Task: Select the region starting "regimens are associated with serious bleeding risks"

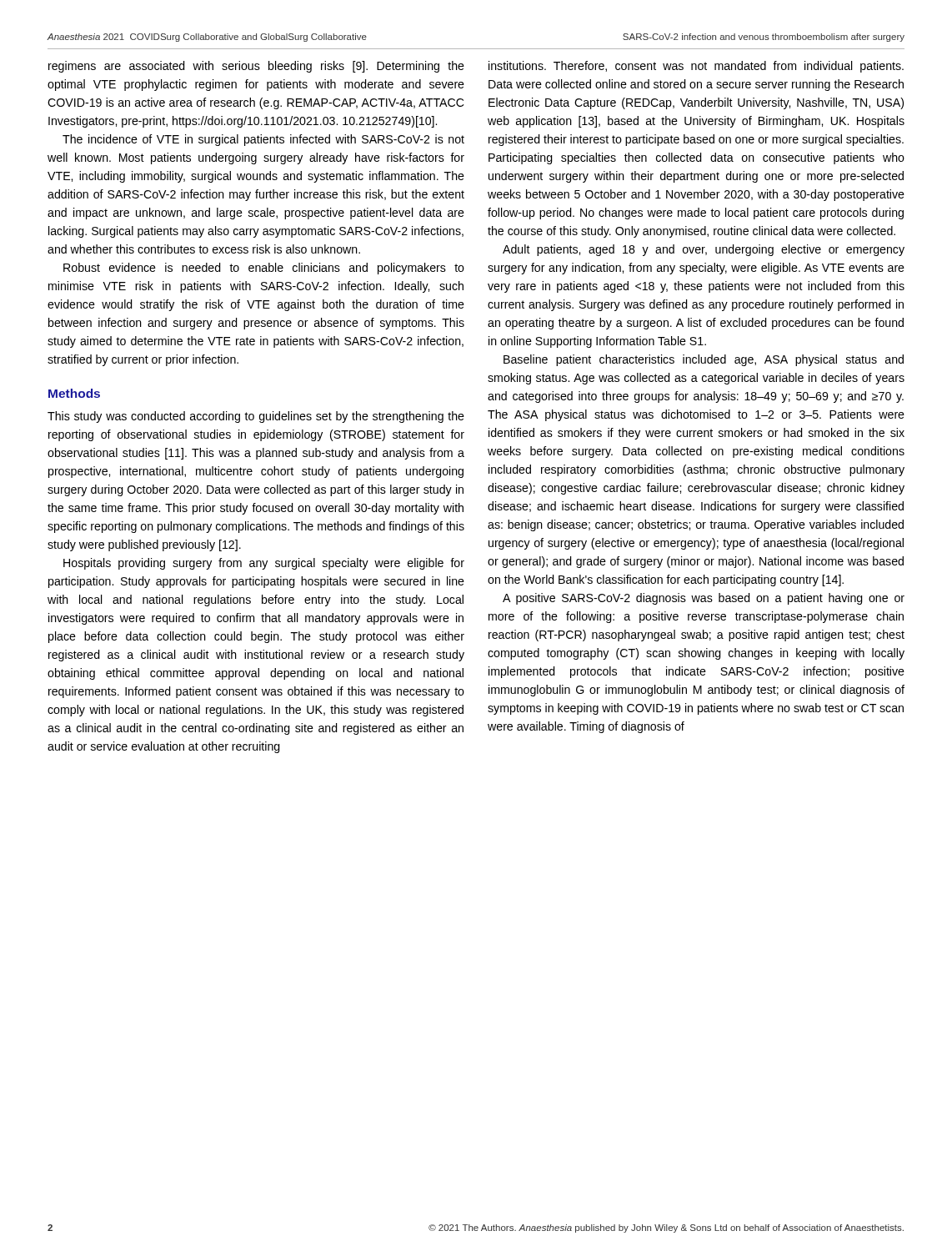Action: point(256,93)
